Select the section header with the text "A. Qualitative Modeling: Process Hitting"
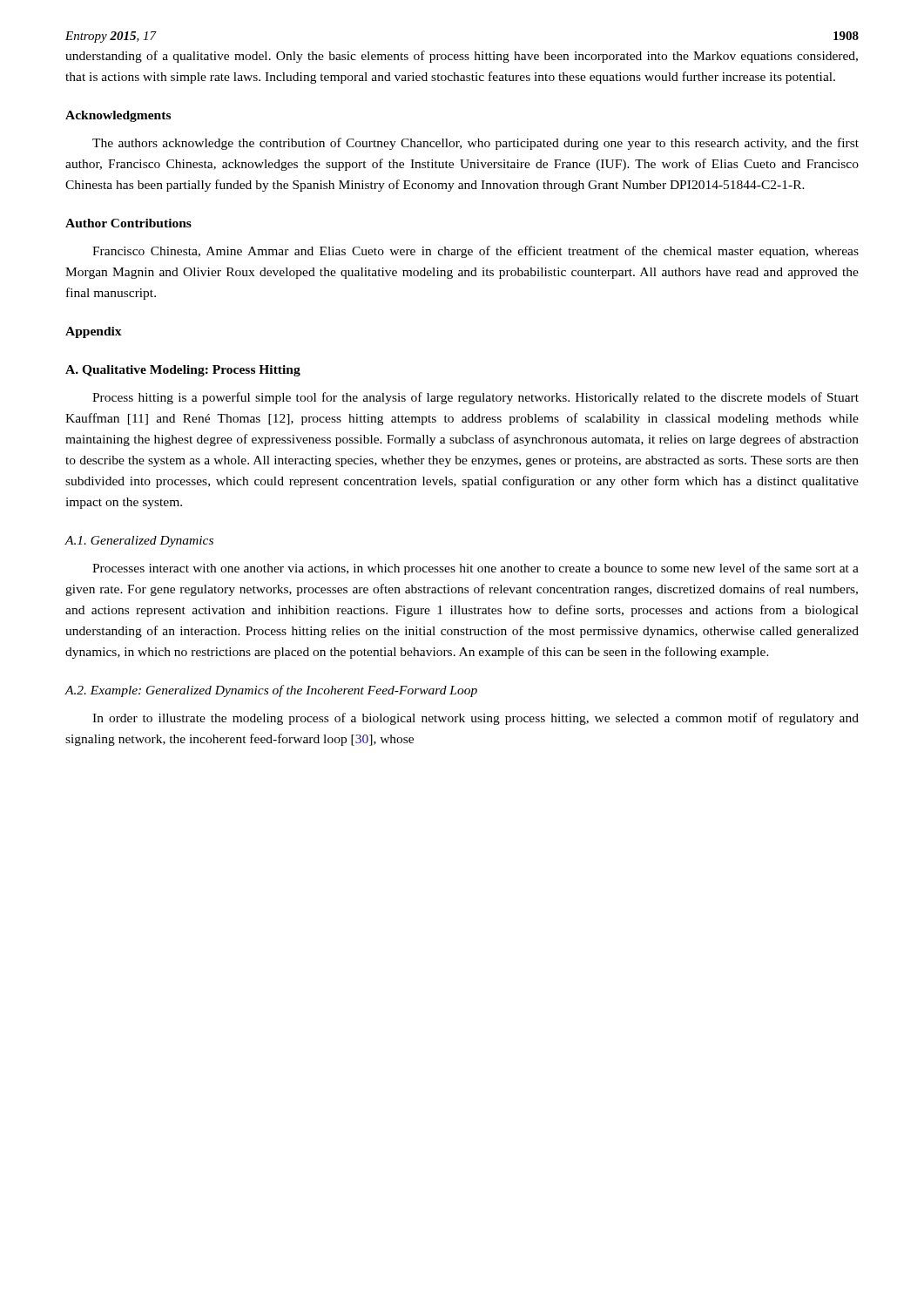This screenshot has height=1307, width=924. 183,369
